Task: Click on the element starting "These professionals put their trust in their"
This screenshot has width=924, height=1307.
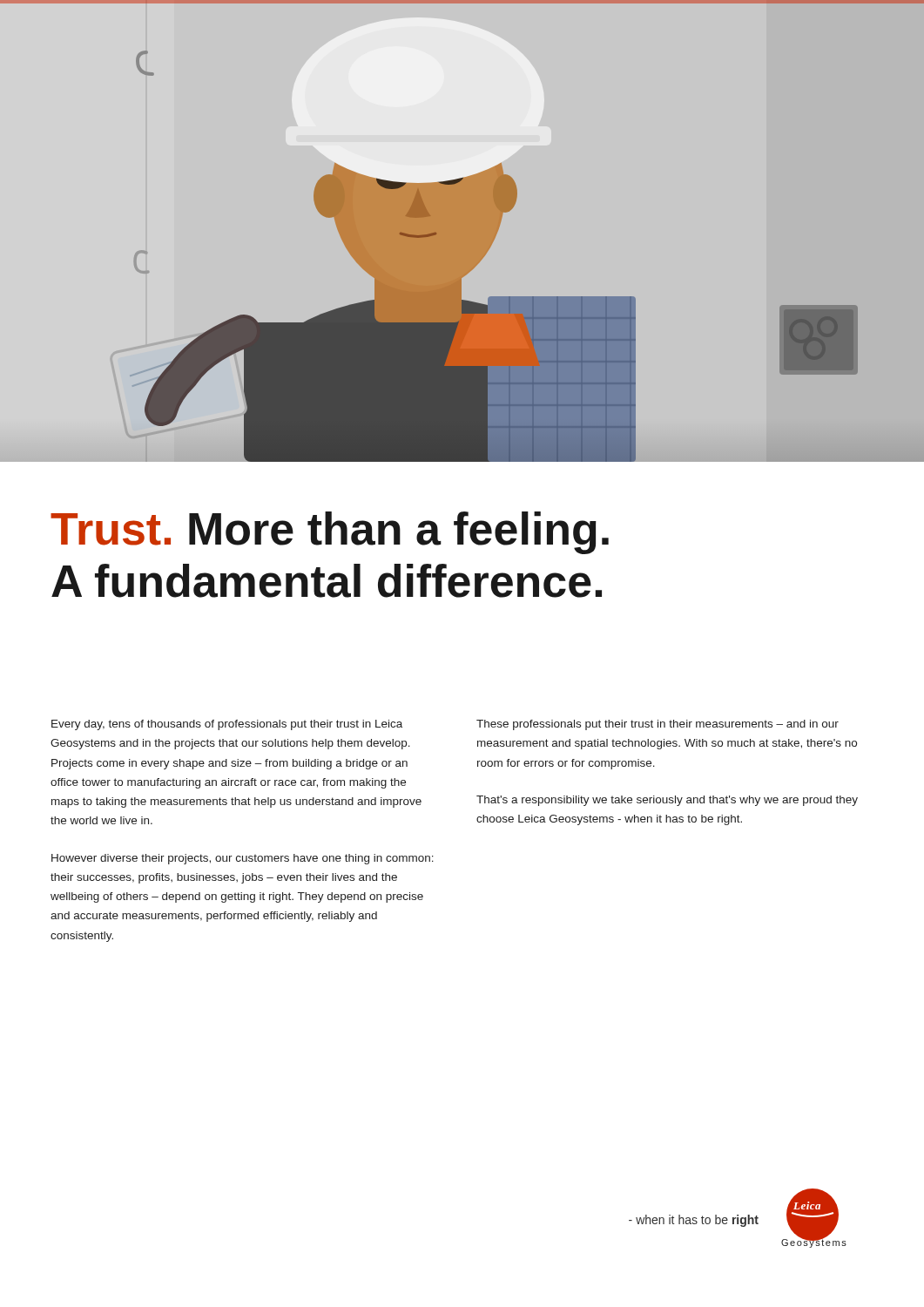Action: (658, 725)
